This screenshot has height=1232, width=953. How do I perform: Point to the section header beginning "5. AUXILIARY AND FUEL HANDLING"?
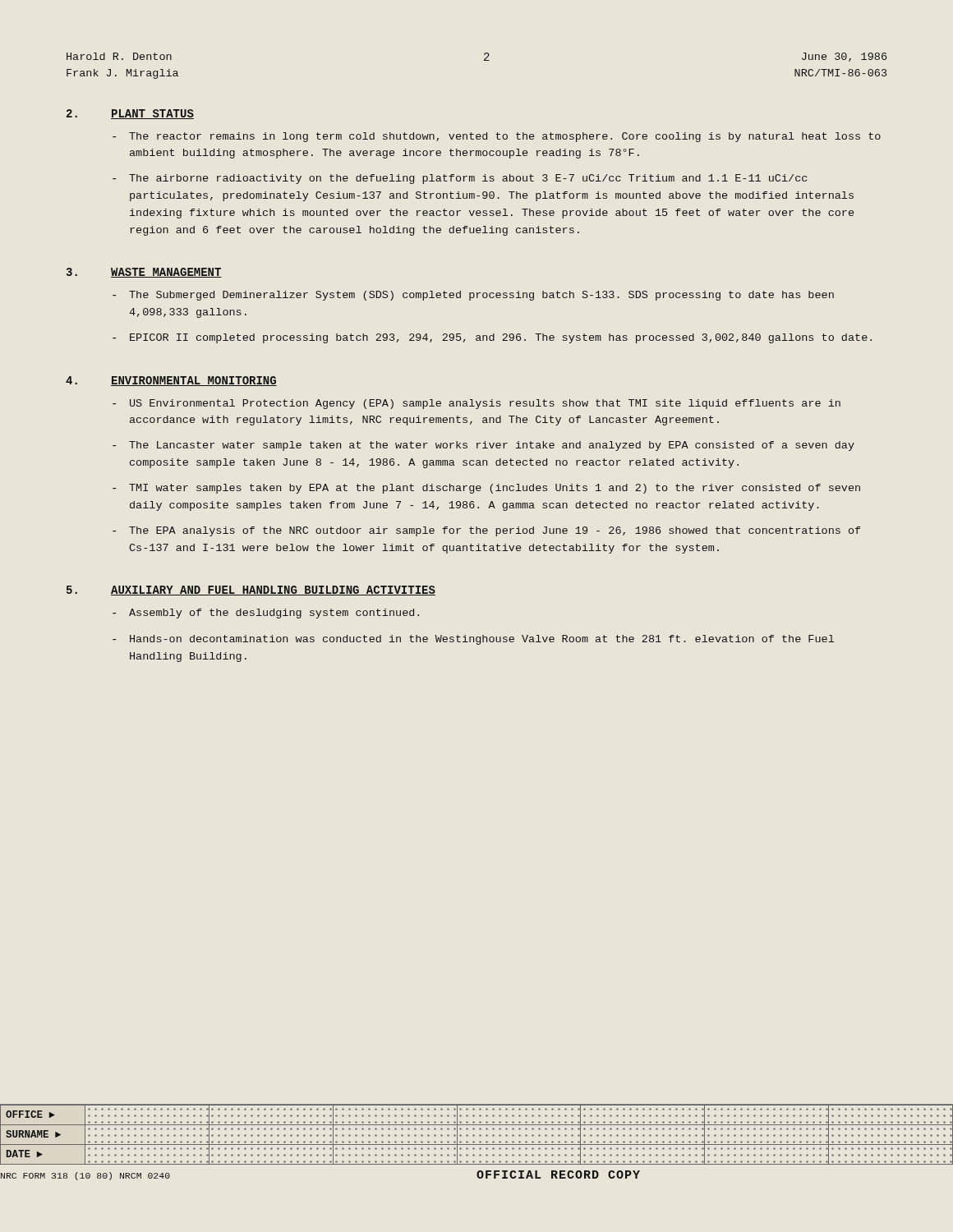pos(476,625)
